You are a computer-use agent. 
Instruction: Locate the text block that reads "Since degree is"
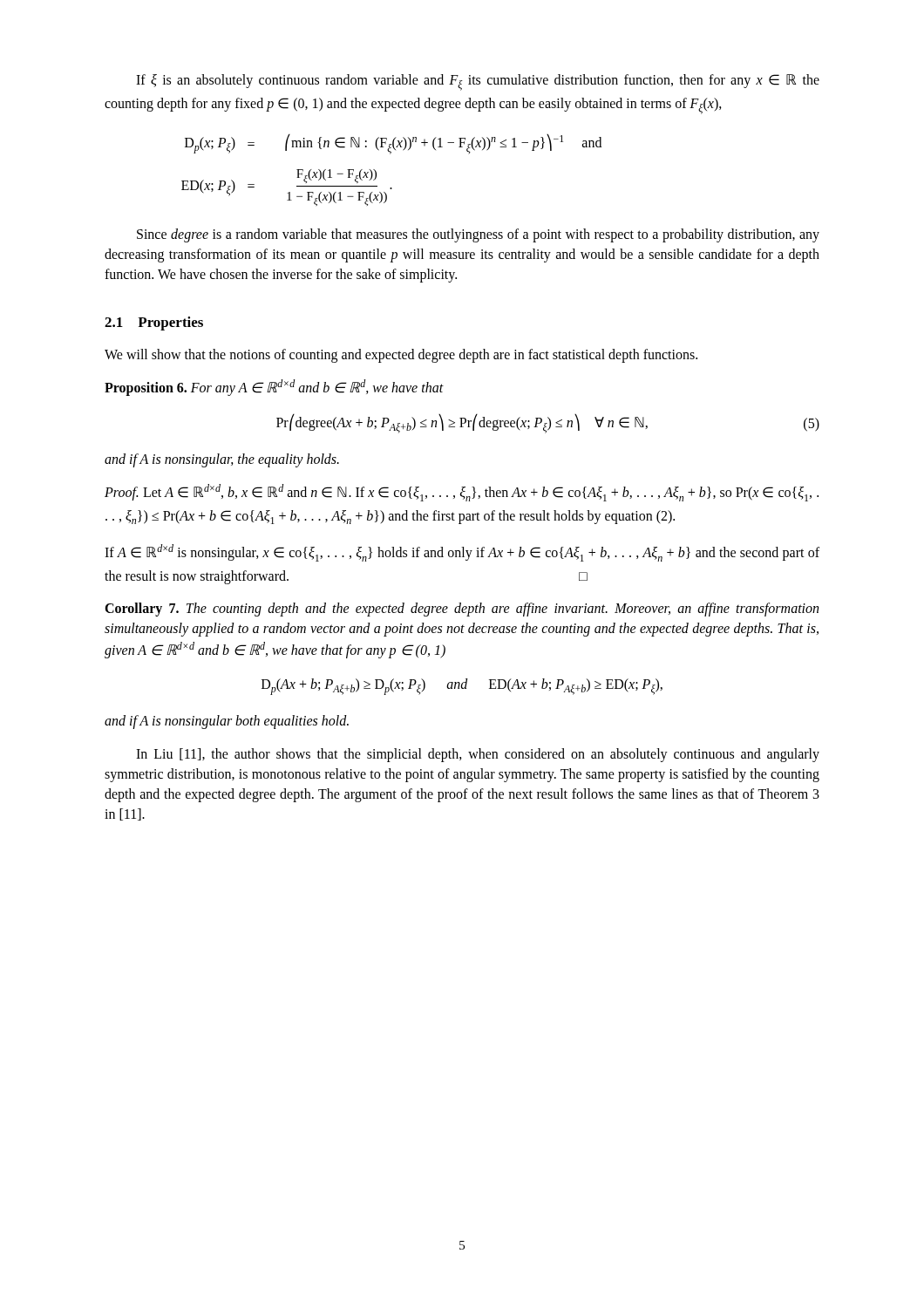coord(462,254)
